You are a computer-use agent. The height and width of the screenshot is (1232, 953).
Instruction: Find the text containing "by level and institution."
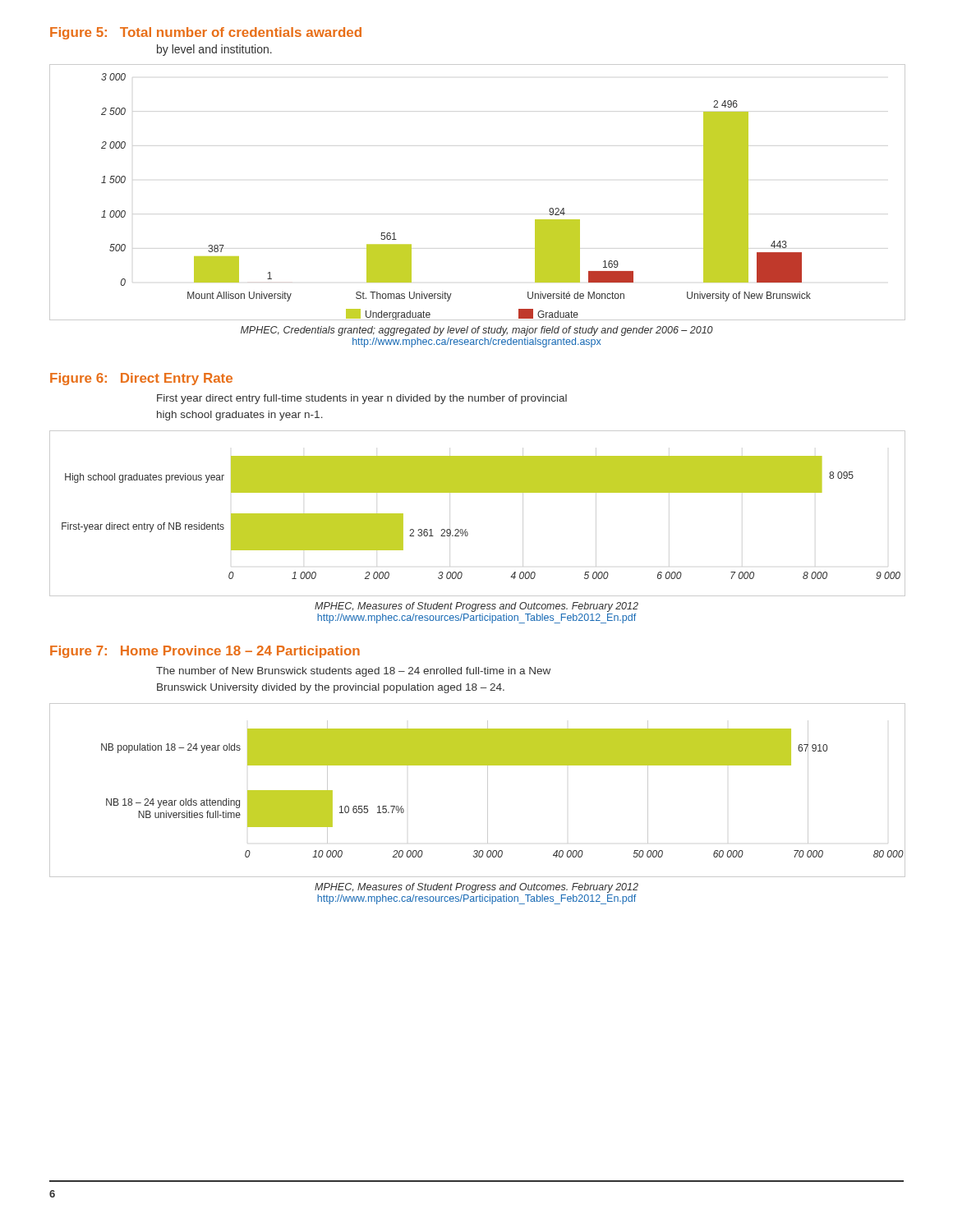tap(214, 49)
